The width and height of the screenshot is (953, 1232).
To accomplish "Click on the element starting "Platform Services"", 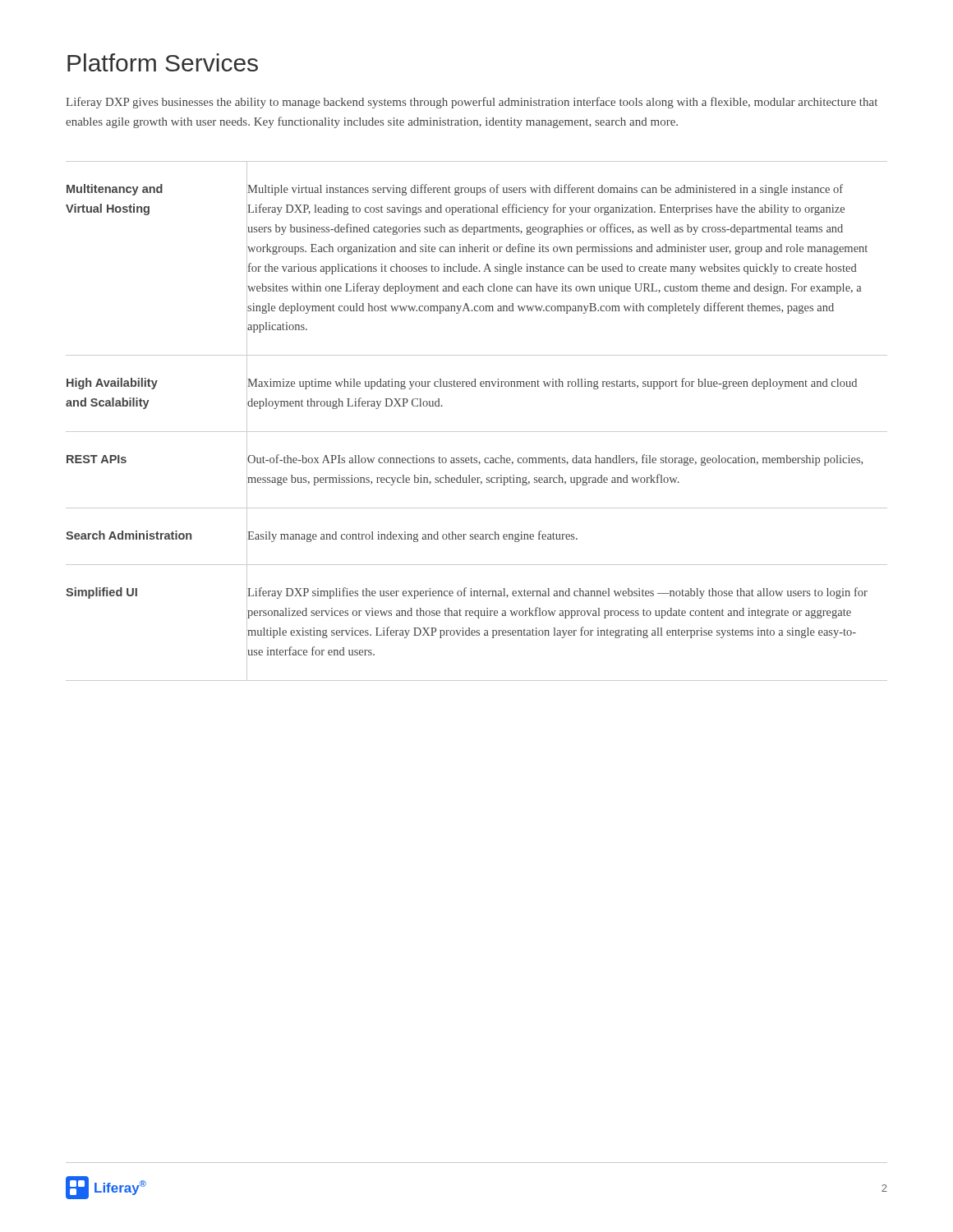I will [x=163, y=62].
